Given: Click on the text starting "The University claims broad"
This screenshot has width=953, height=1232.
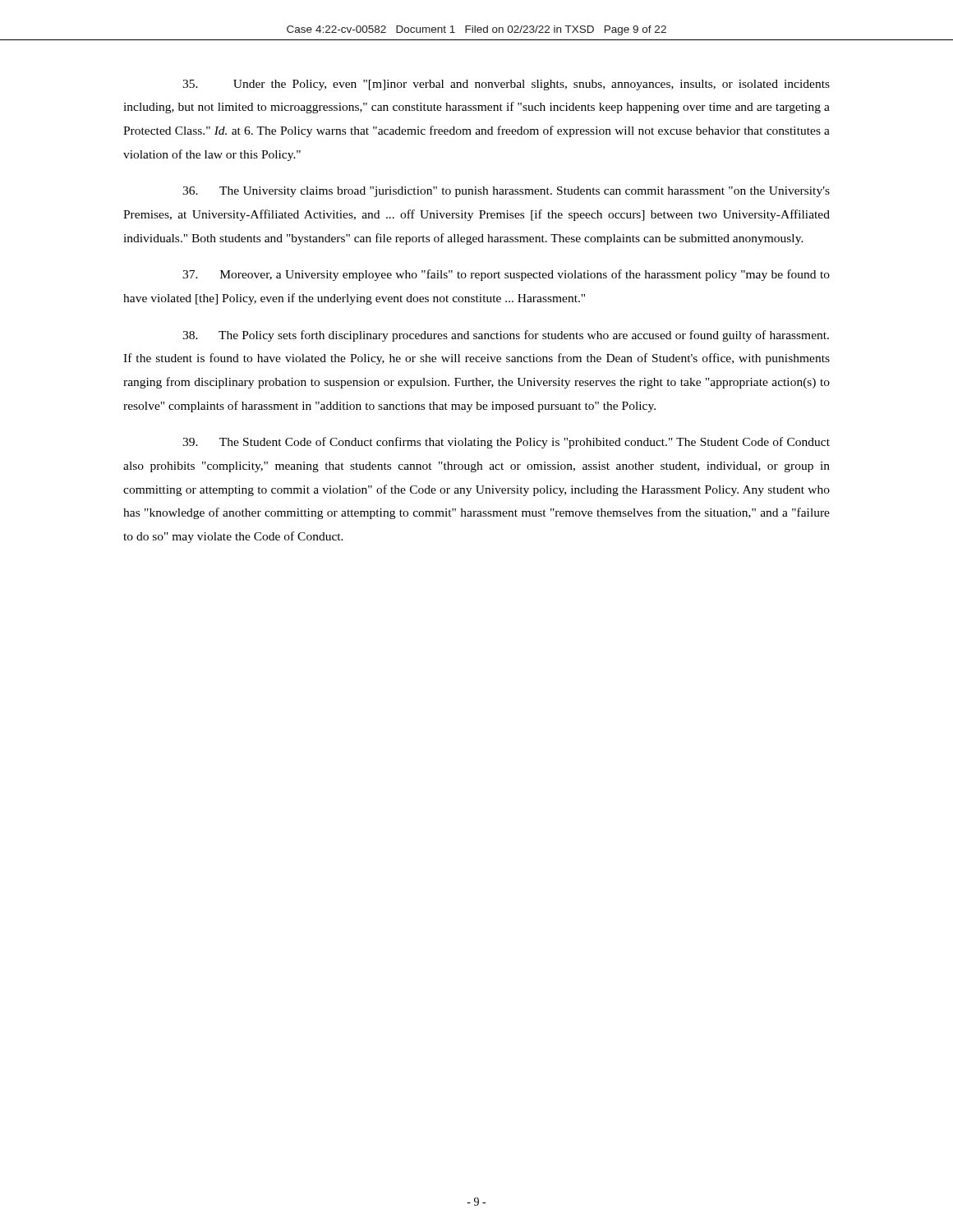Looking at the screenshot, I should click(x=476, y=215).
